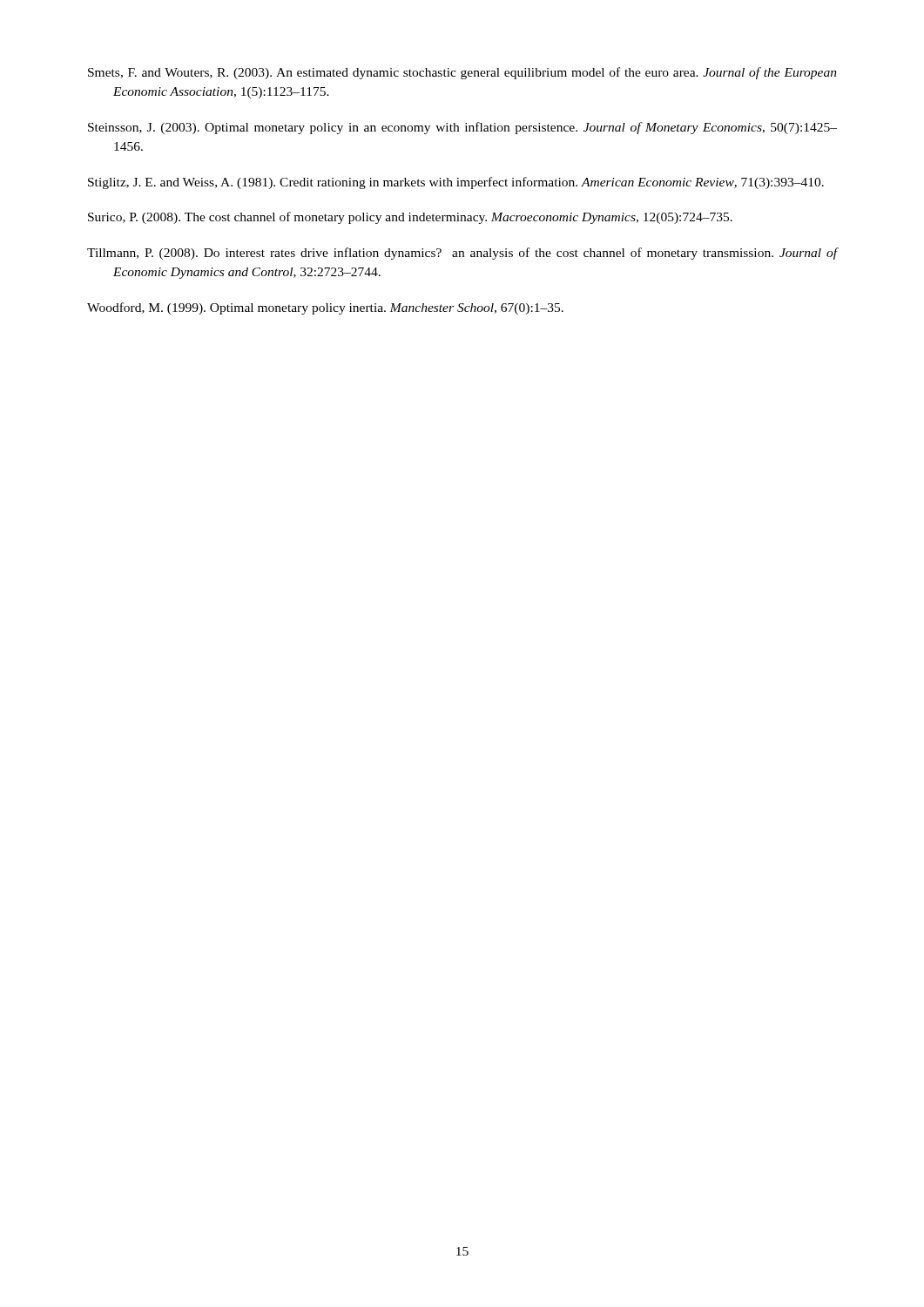Click on the block starting "Smets, F. and Wouters, R. (2003). An estimated"
Image resolution: width=924 pixels, height=1307 pixels.
click(x=462, y=82)
